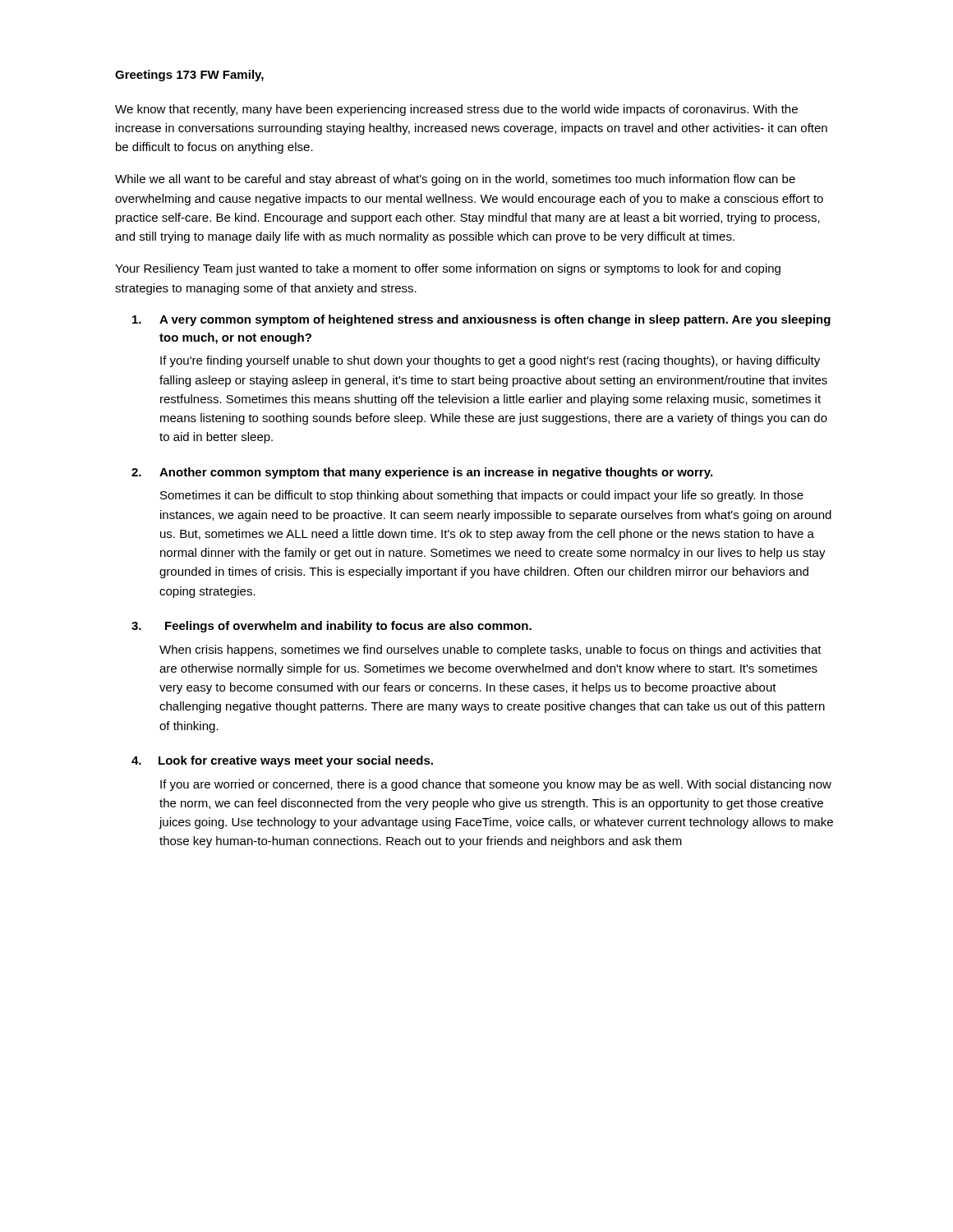Click the passage that begins "3. Feelings of overwhelm and inability to"

(x=485, y=676)
